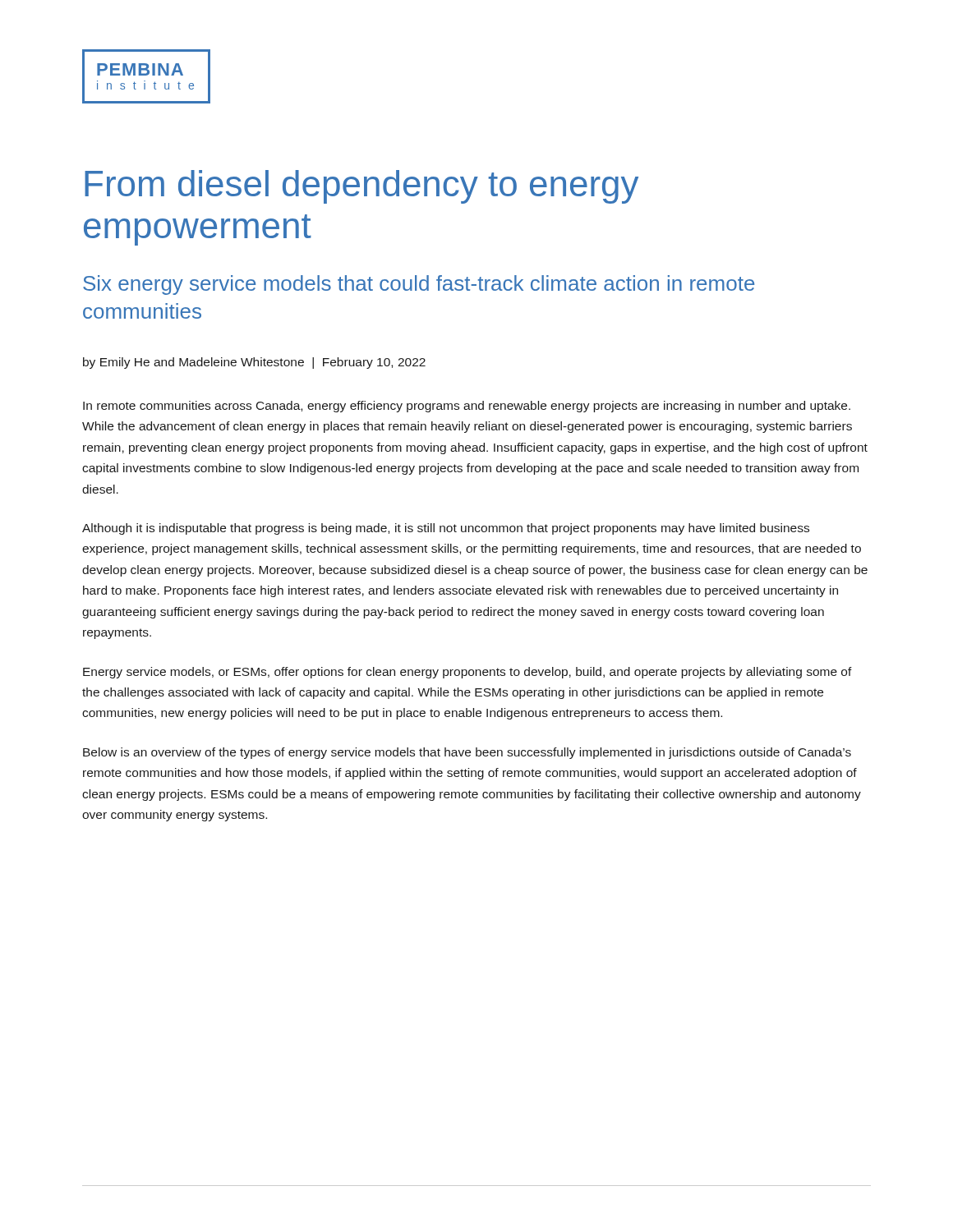Image resolution: width=953 pixels, height=1232 pixels.
Task: Locate the logo
Action: (476, 91)
